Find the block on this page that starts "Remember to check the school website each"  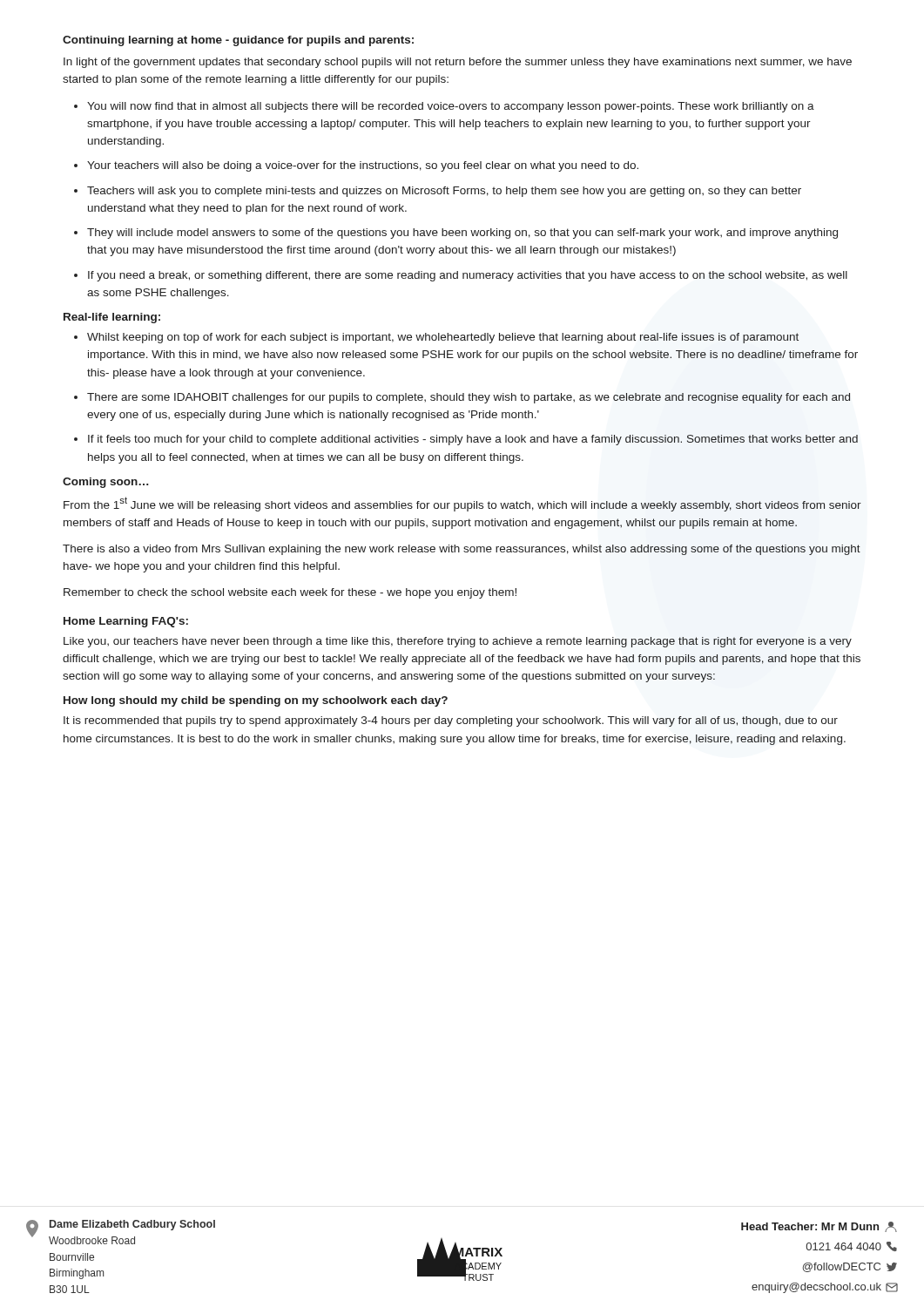click(x=290, y=592)
